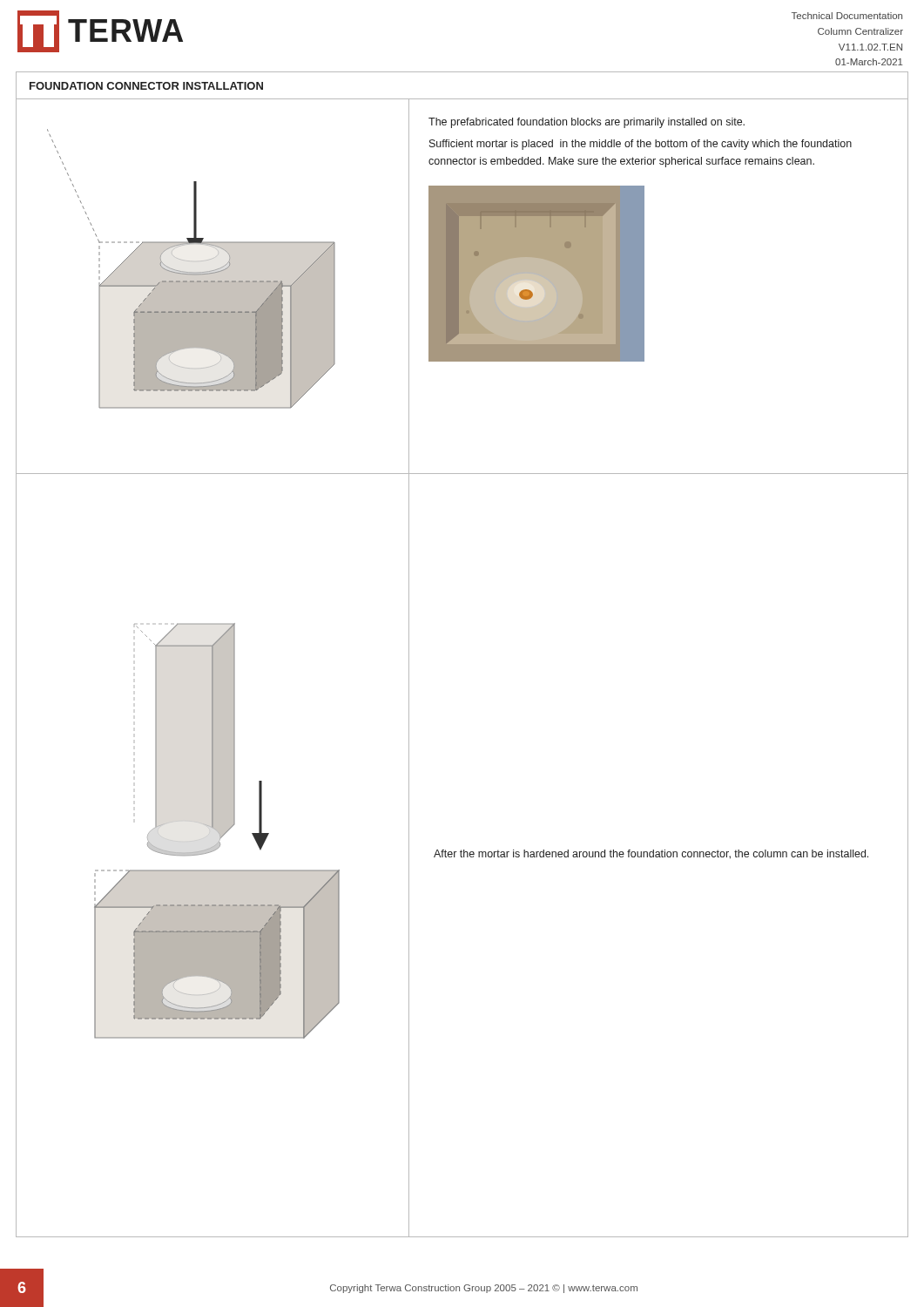
Task: Find the photo
Action: click(660, 275)
